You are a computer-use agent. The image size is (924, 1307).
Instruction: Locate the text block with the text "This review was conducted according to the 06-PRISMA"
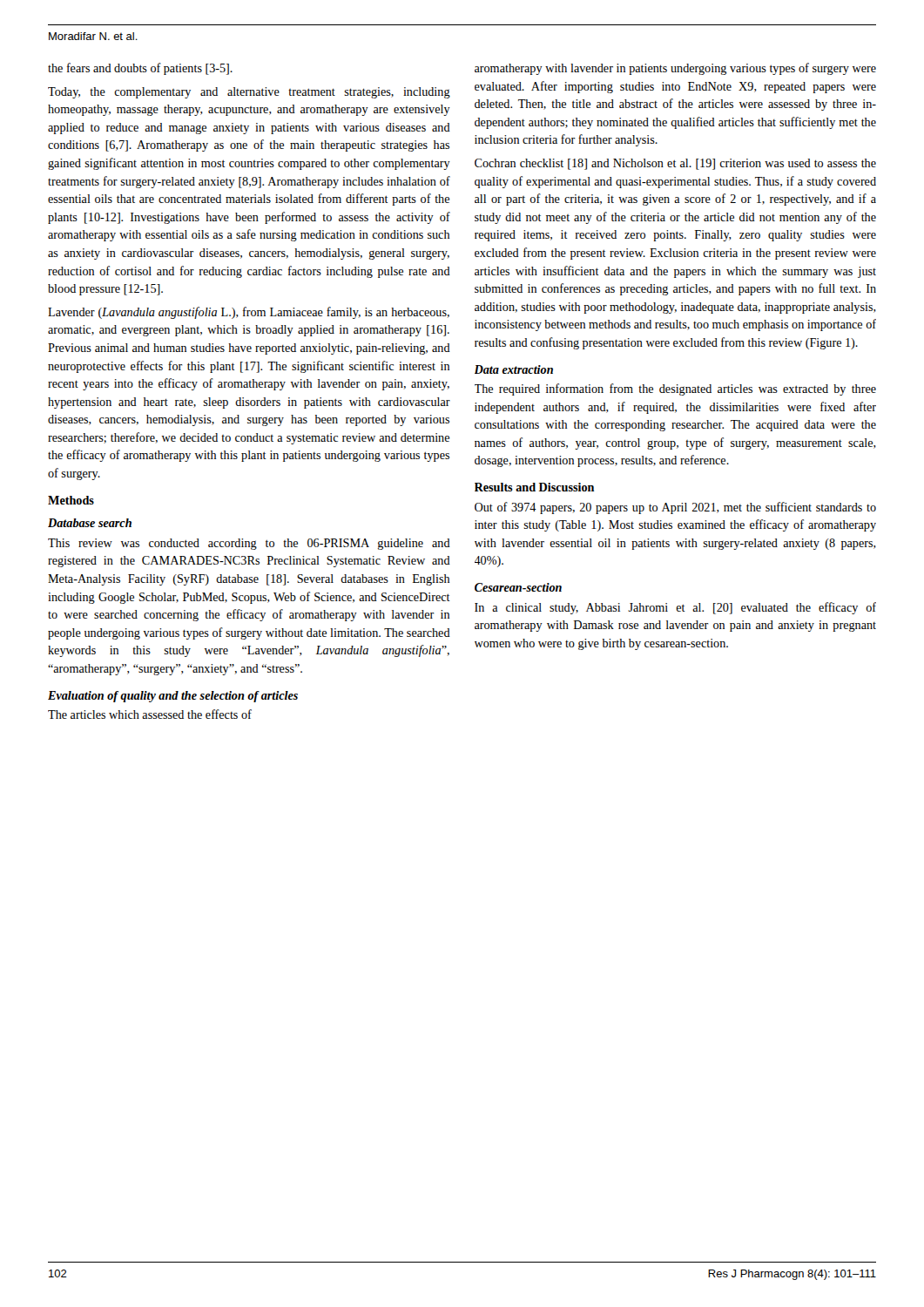tap(249, 606)
